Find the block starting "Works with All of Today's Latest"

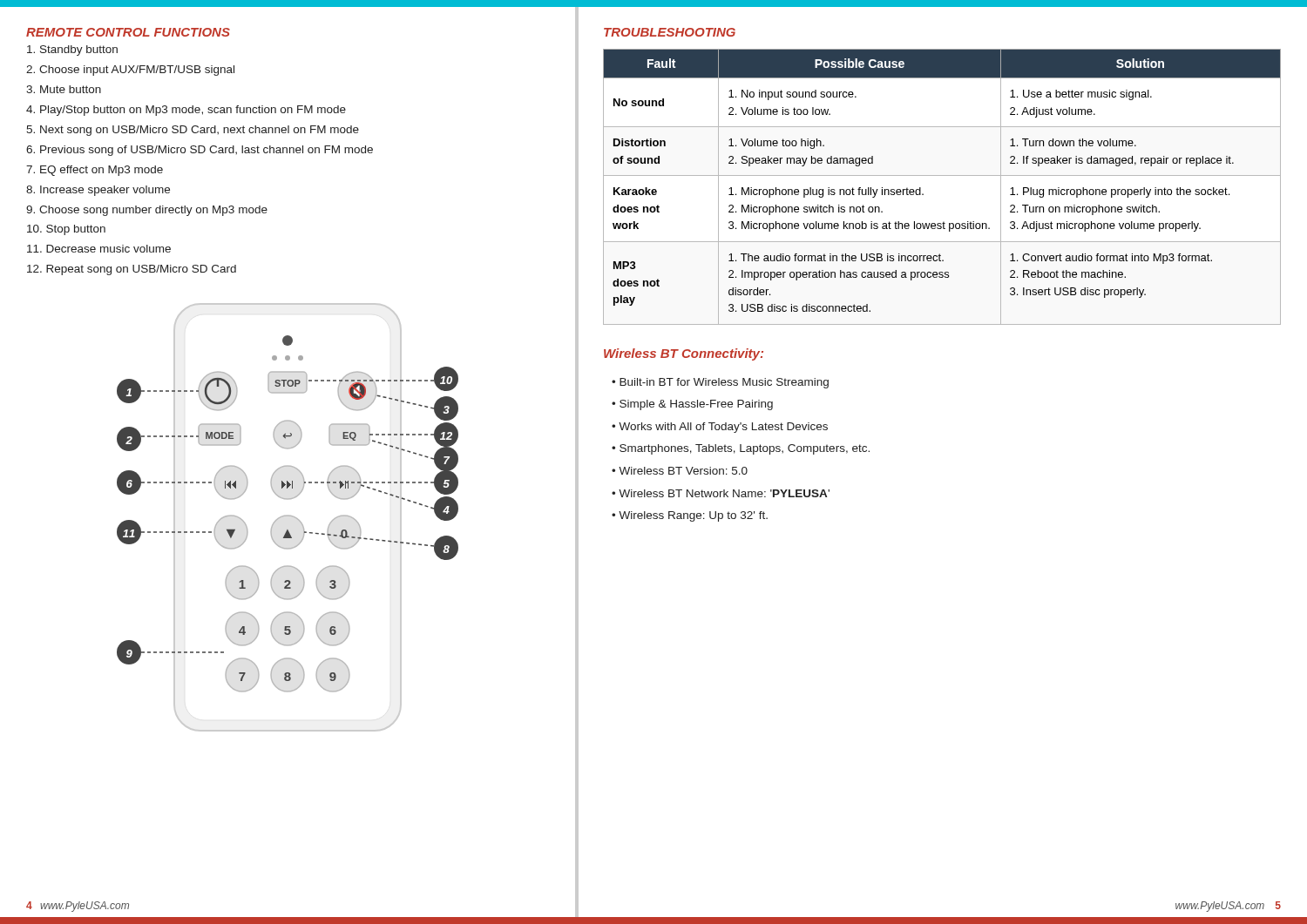(x=724, y=426)
